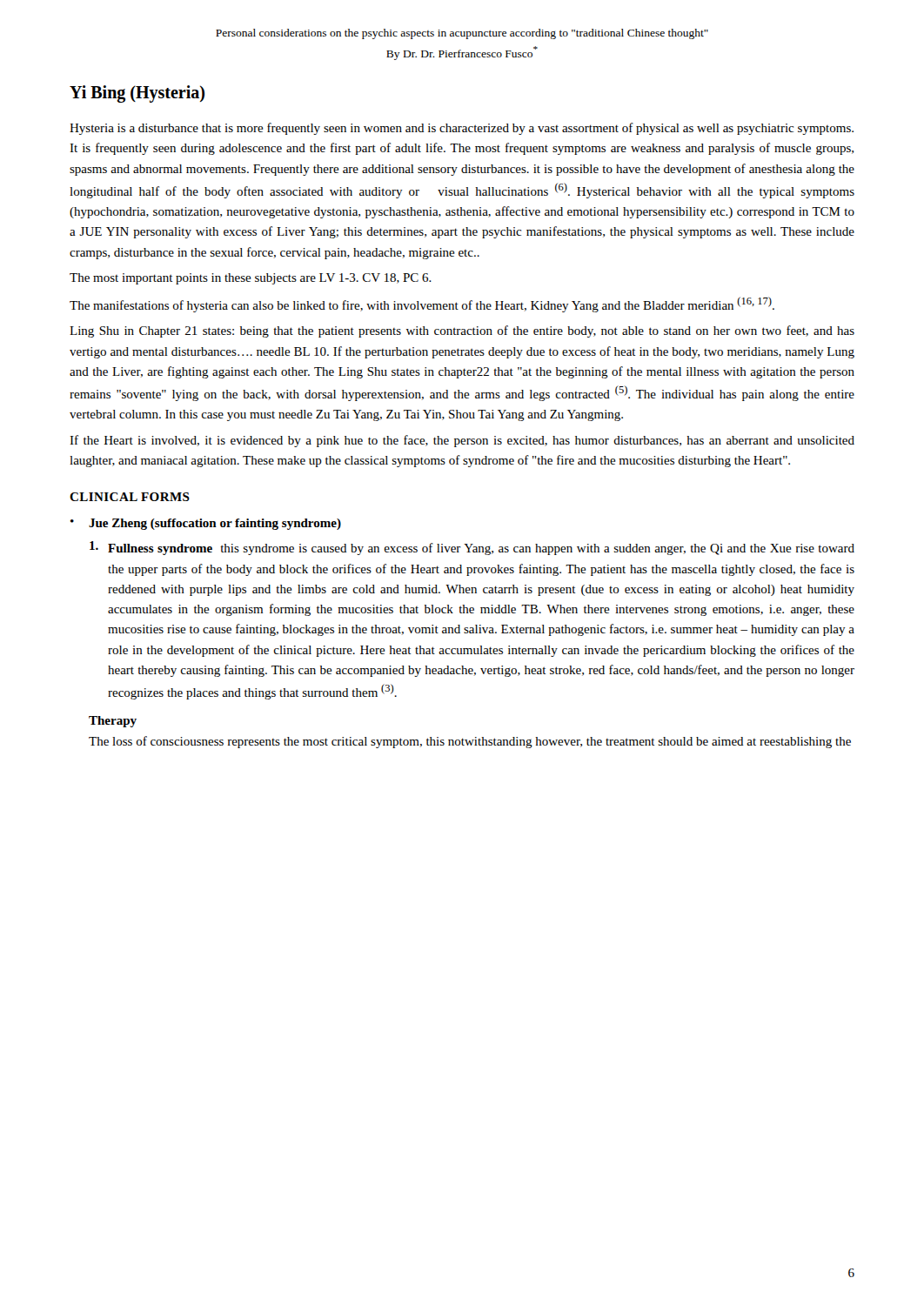The image size is (924, 1305).
Task: Select the passage starting "The most important points in these subjects"
Action: click(x=251, y=277)
